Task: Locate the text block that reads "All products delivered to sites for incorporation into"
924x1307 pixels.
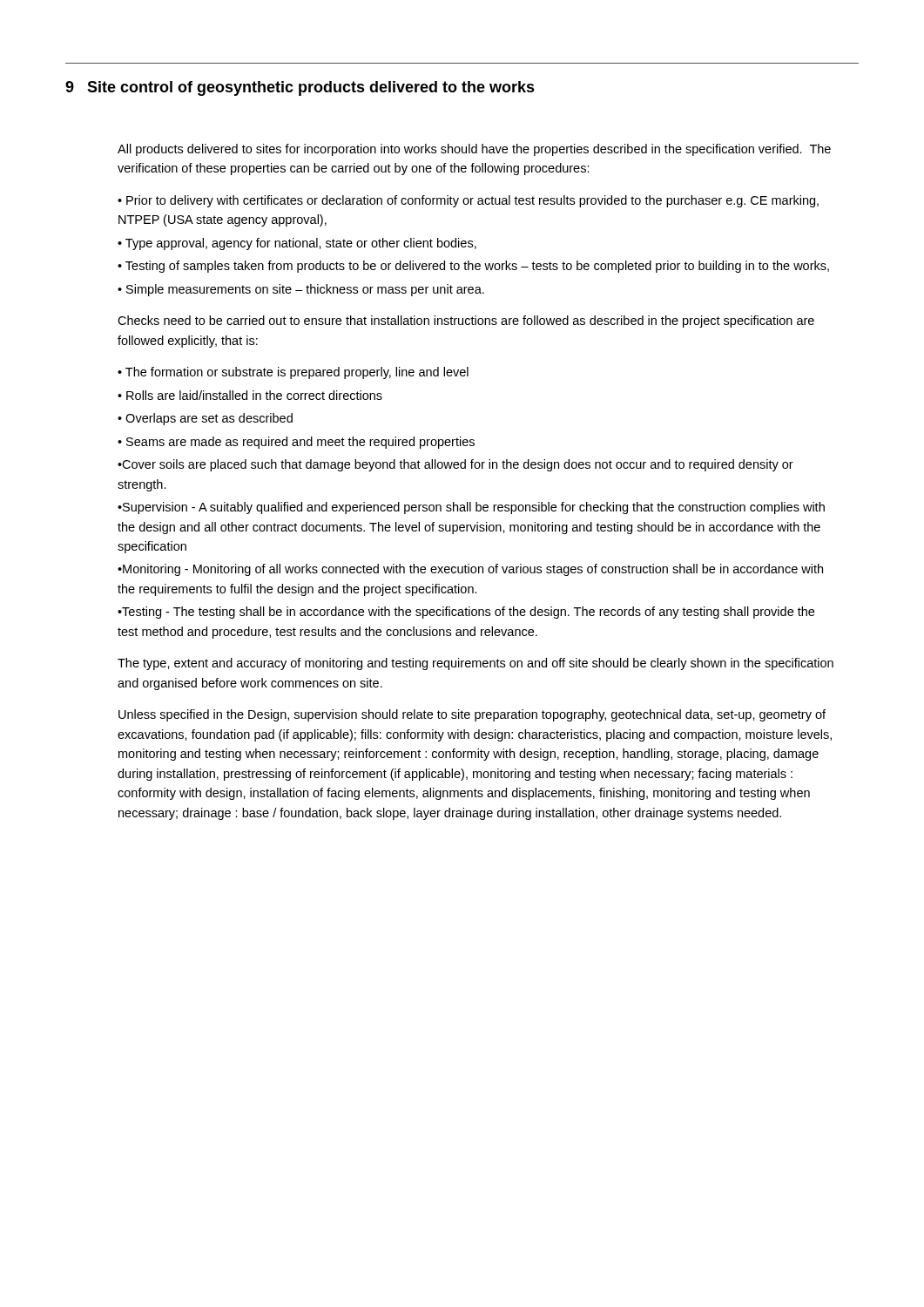Action: coord(474,159)
